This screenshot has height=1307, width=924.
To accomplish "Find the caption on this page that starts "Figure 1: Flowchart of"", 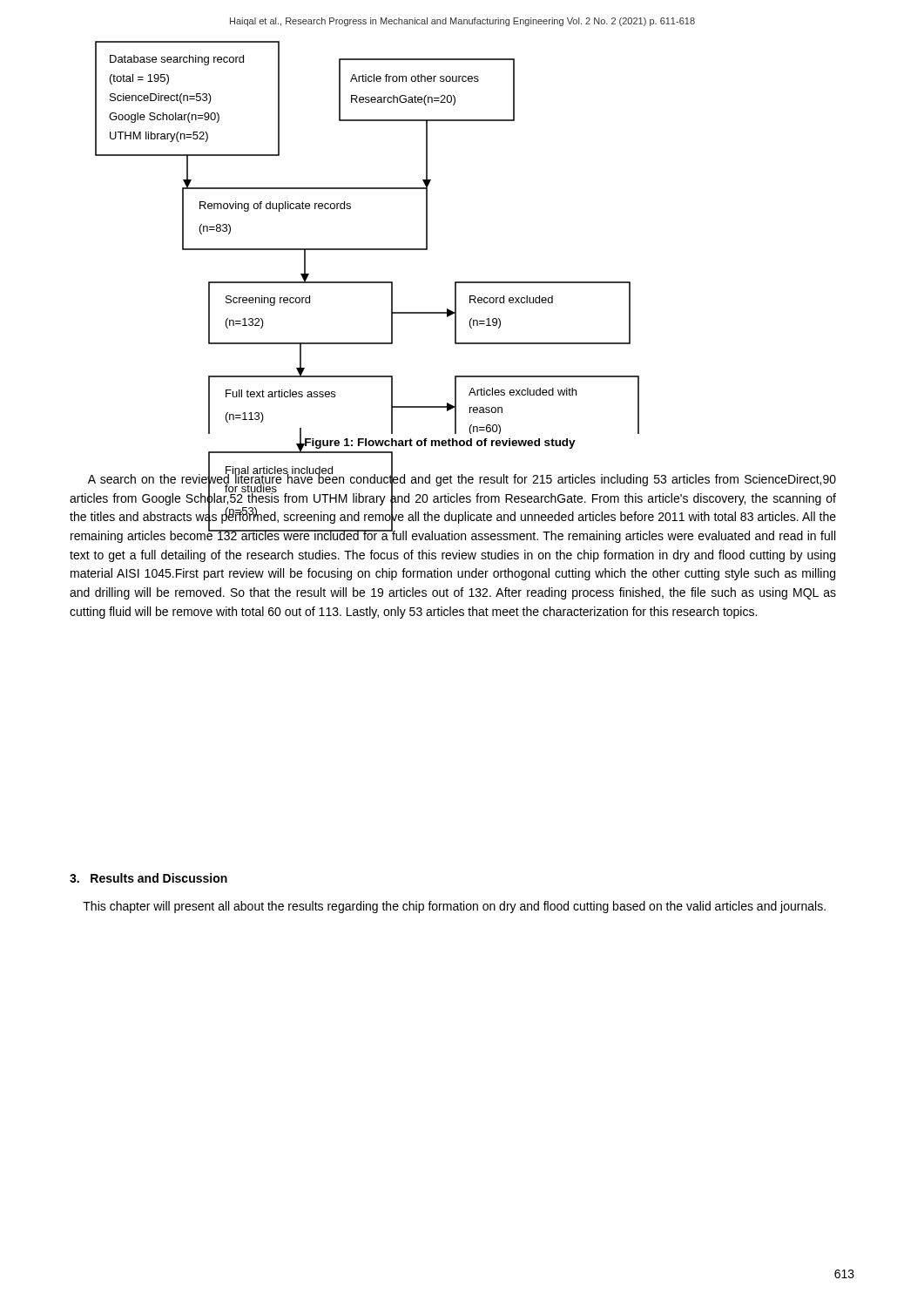I will point(440,442).
